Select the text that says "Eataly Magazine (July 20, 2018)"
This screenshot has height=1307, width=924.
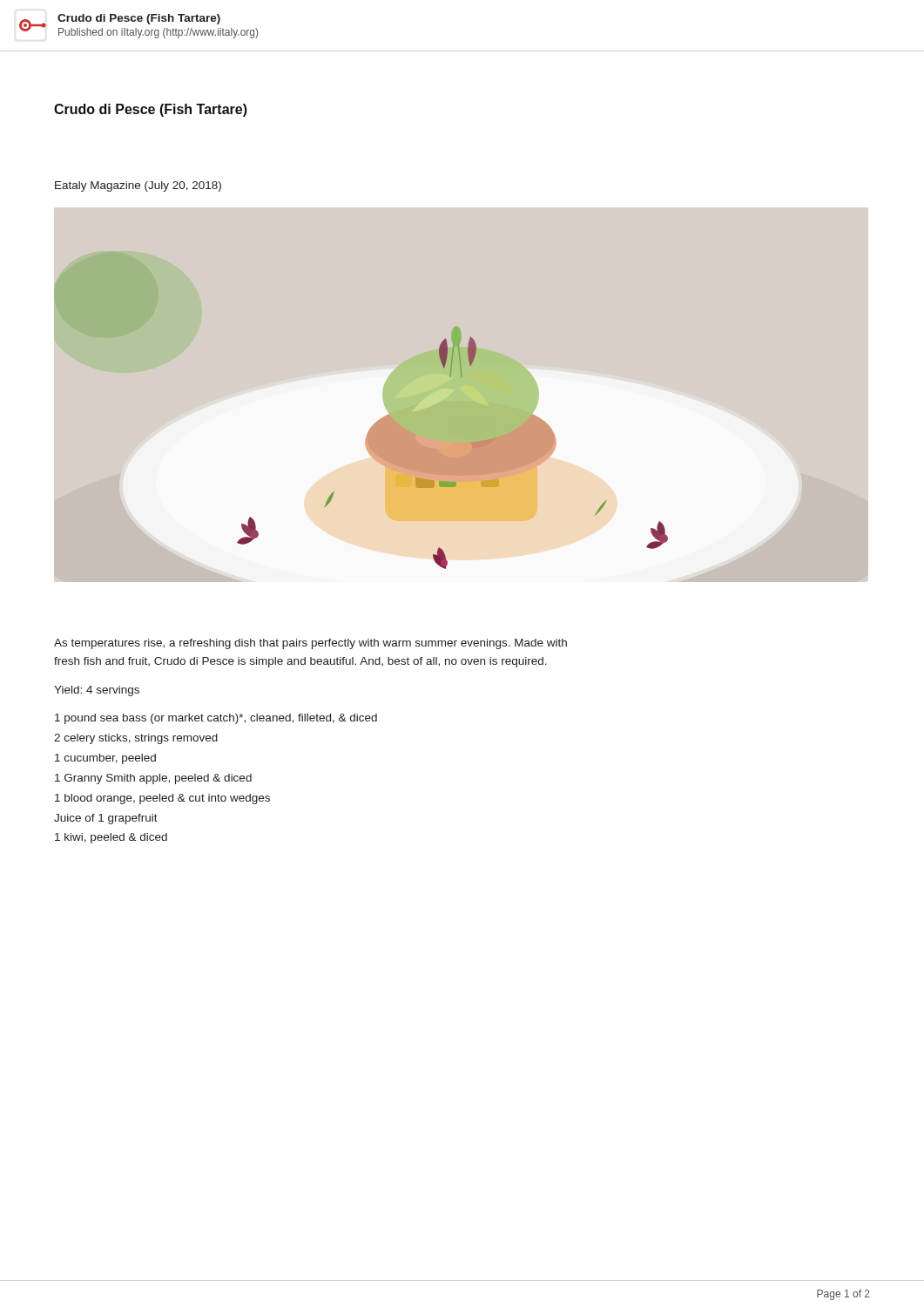[x=138, y=185]
